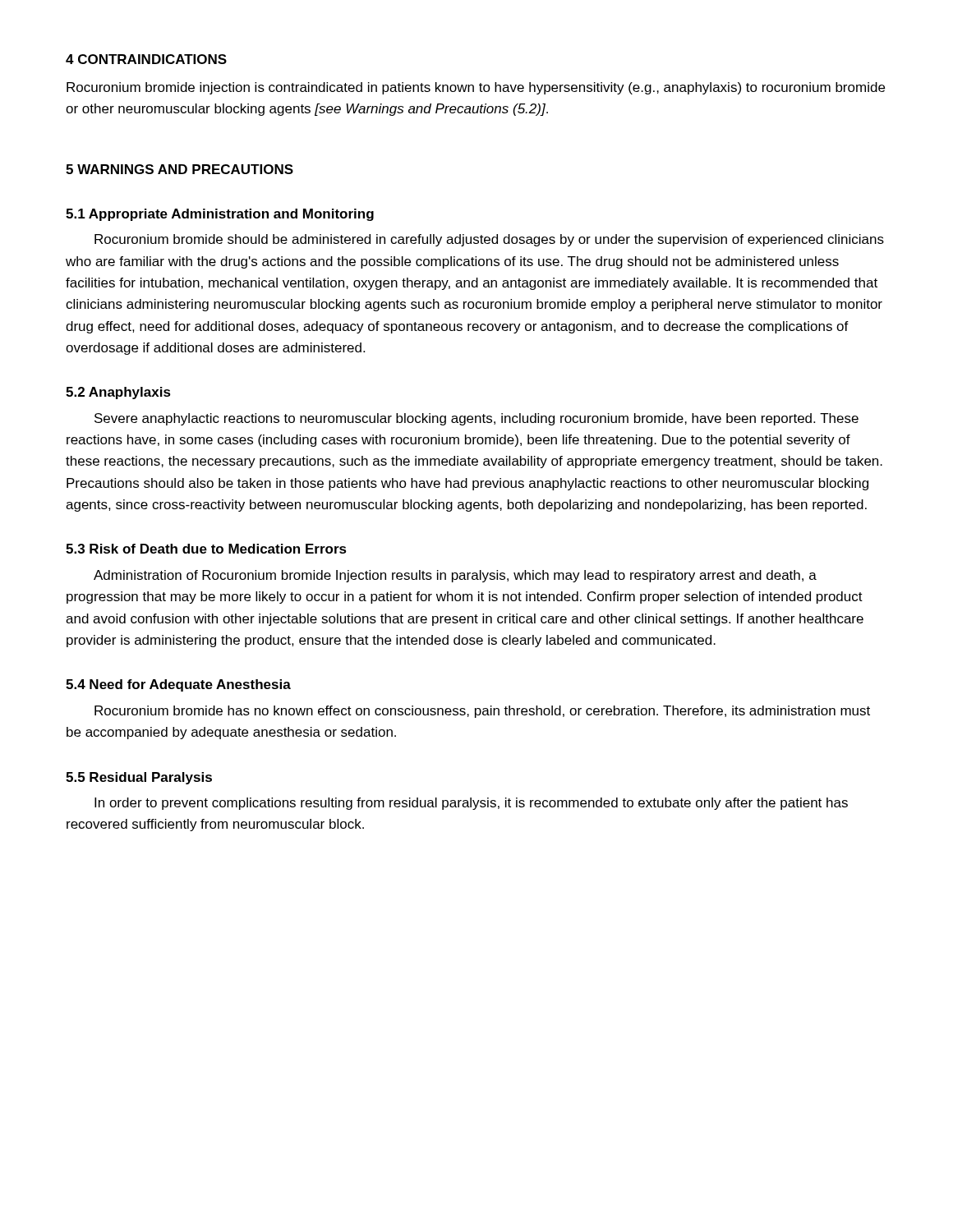The width and height of the screenshot is (953, 1232).
Task: Locate the text "5.4 Need for Adequate Anesthesia"
Action: click(178, 685)
